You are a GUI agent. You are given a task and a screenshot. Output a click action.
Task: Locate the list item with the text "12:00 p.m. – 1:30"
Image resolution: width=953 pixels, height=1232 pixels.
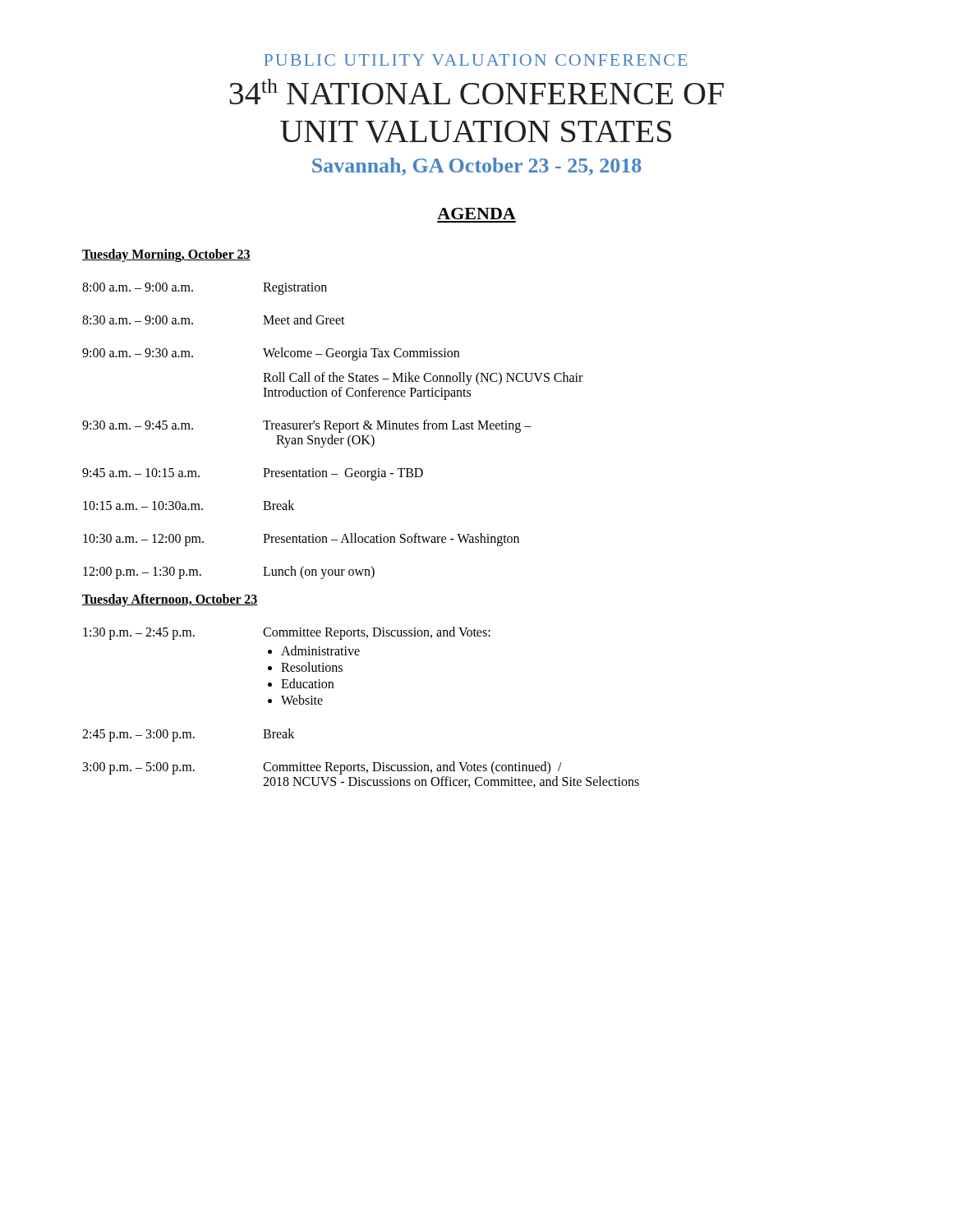click(x=130, y=572)
